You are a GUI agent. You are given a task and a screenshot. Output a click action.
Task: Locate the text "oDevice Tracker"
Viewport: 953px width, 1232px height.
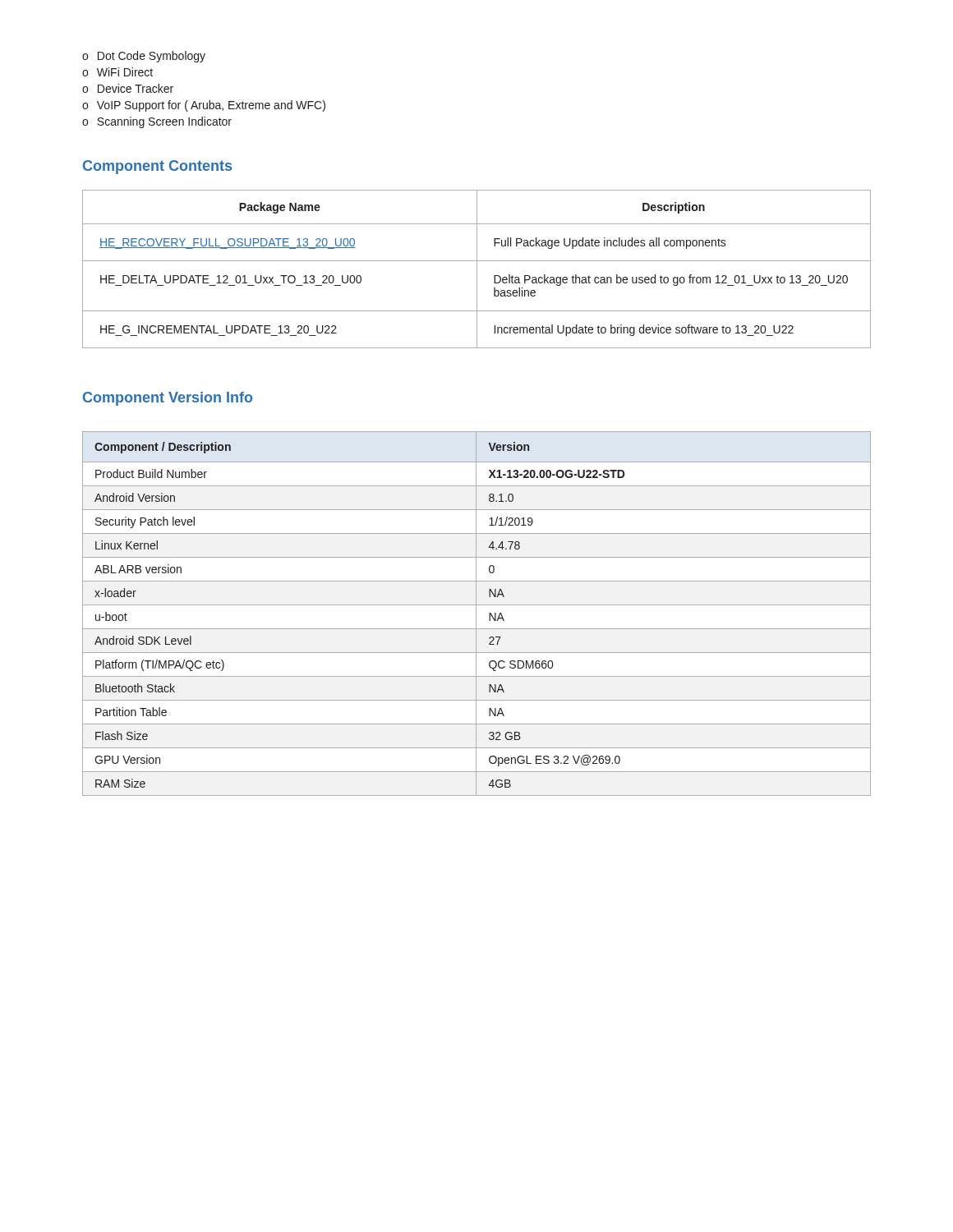tap(128, 89)
